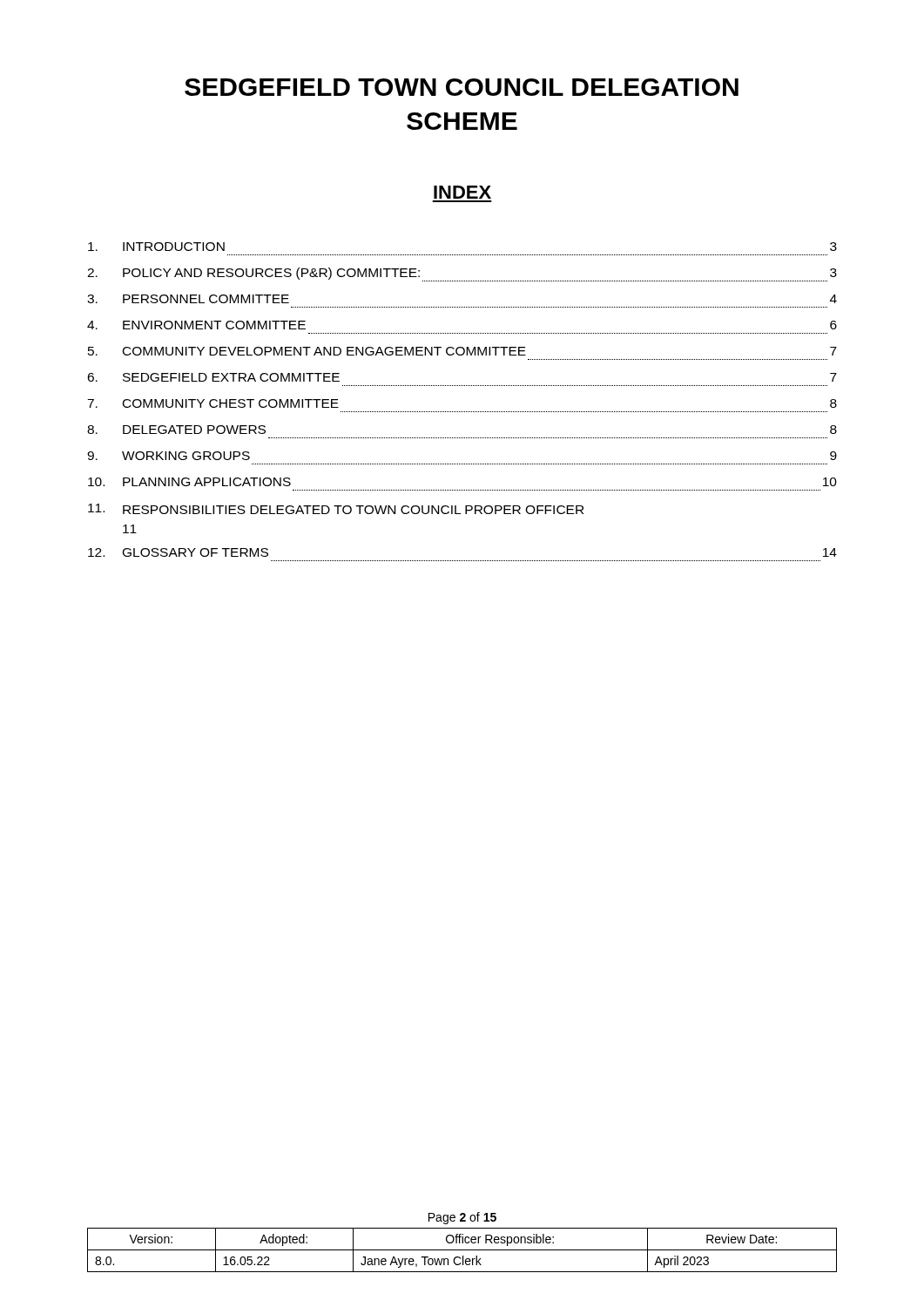
Task: Locate the list item with the text "10. PLANNING APPLICATIONS 10"
Action: [x=462, y=484]
